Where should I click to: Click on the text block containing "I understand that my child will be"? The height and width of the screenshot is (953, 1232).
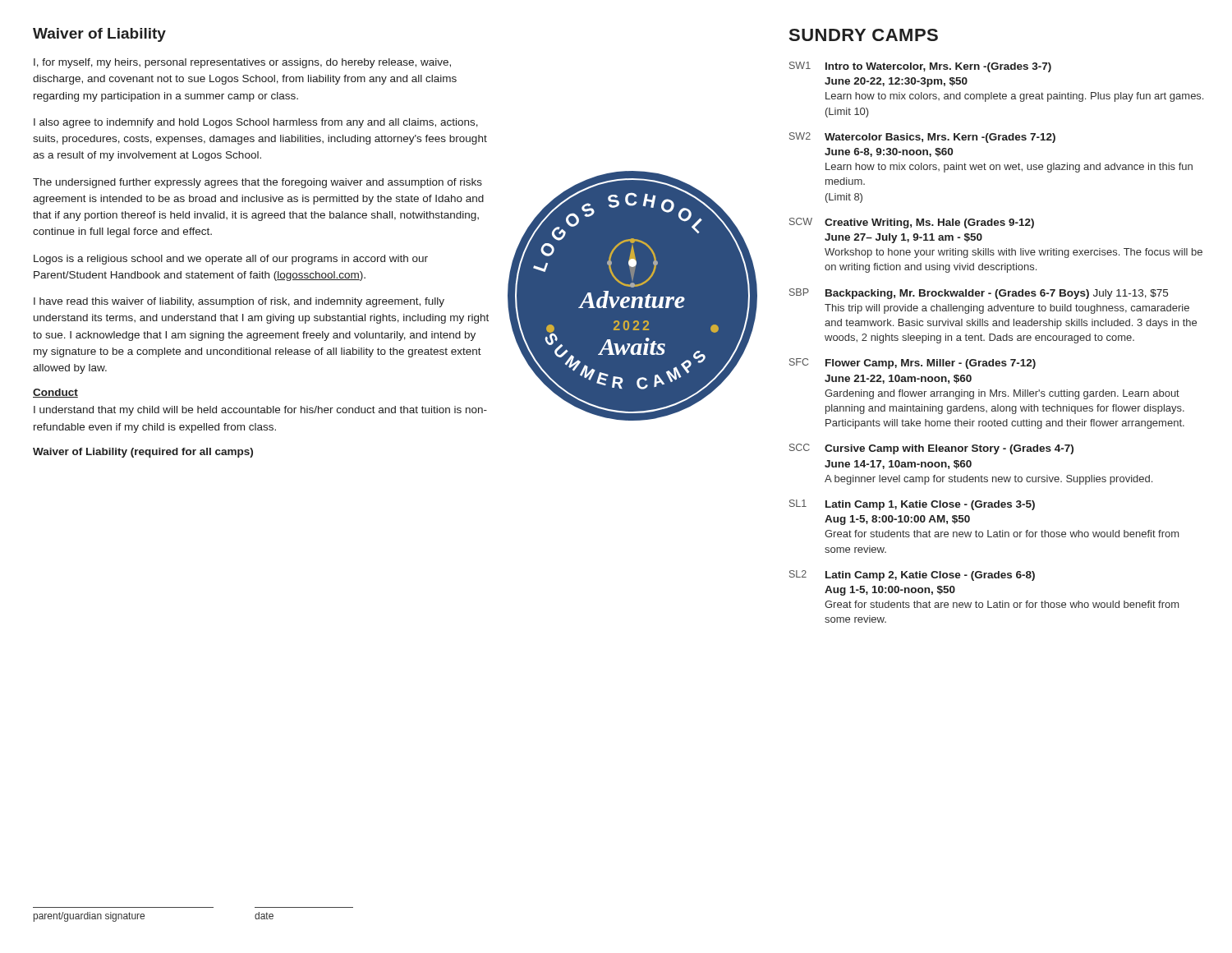point(260,418)
